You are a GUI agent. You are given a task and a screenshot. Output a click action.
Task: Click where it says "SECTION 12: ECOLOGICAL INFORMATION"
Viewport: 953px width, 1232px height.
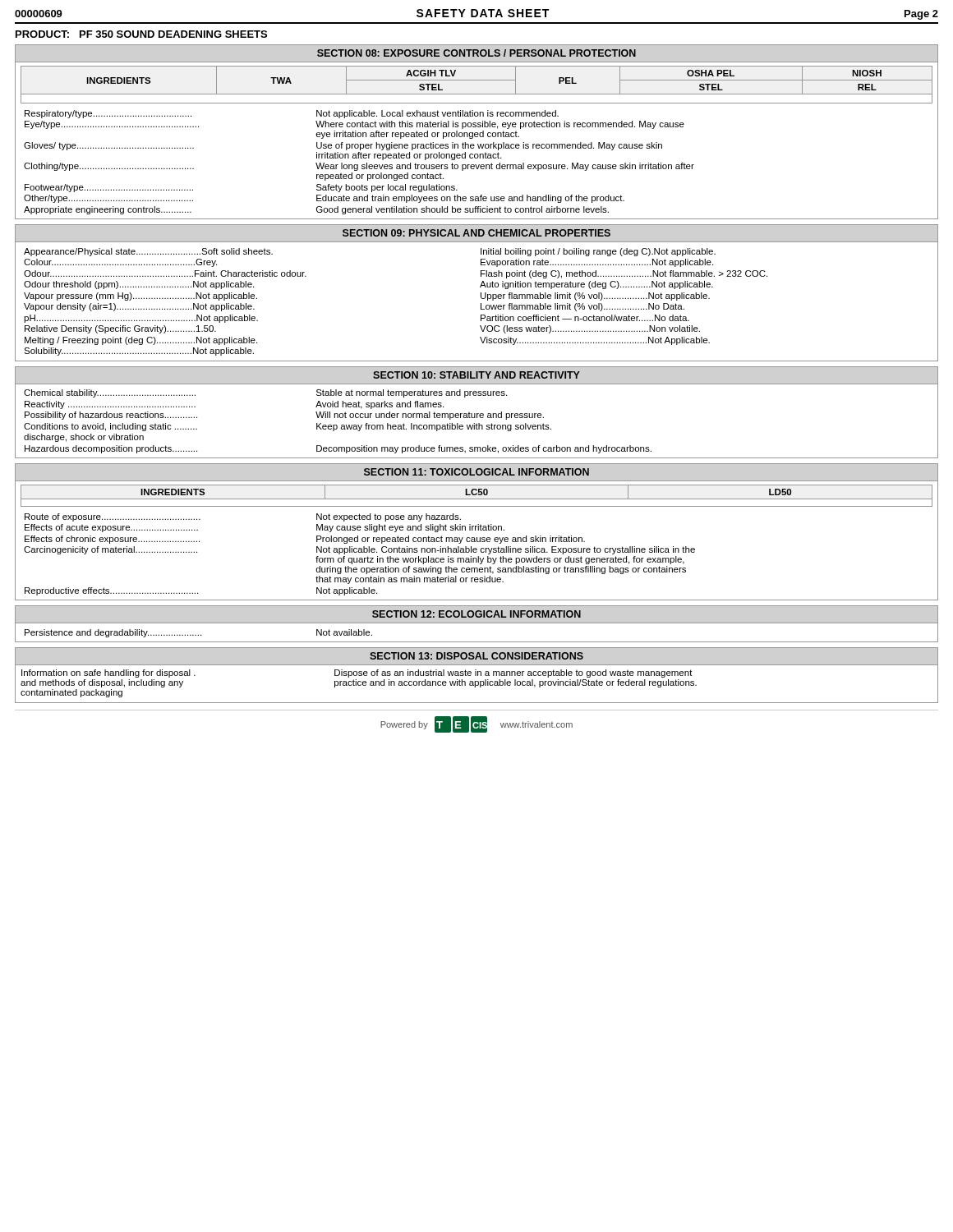(476, 614)
